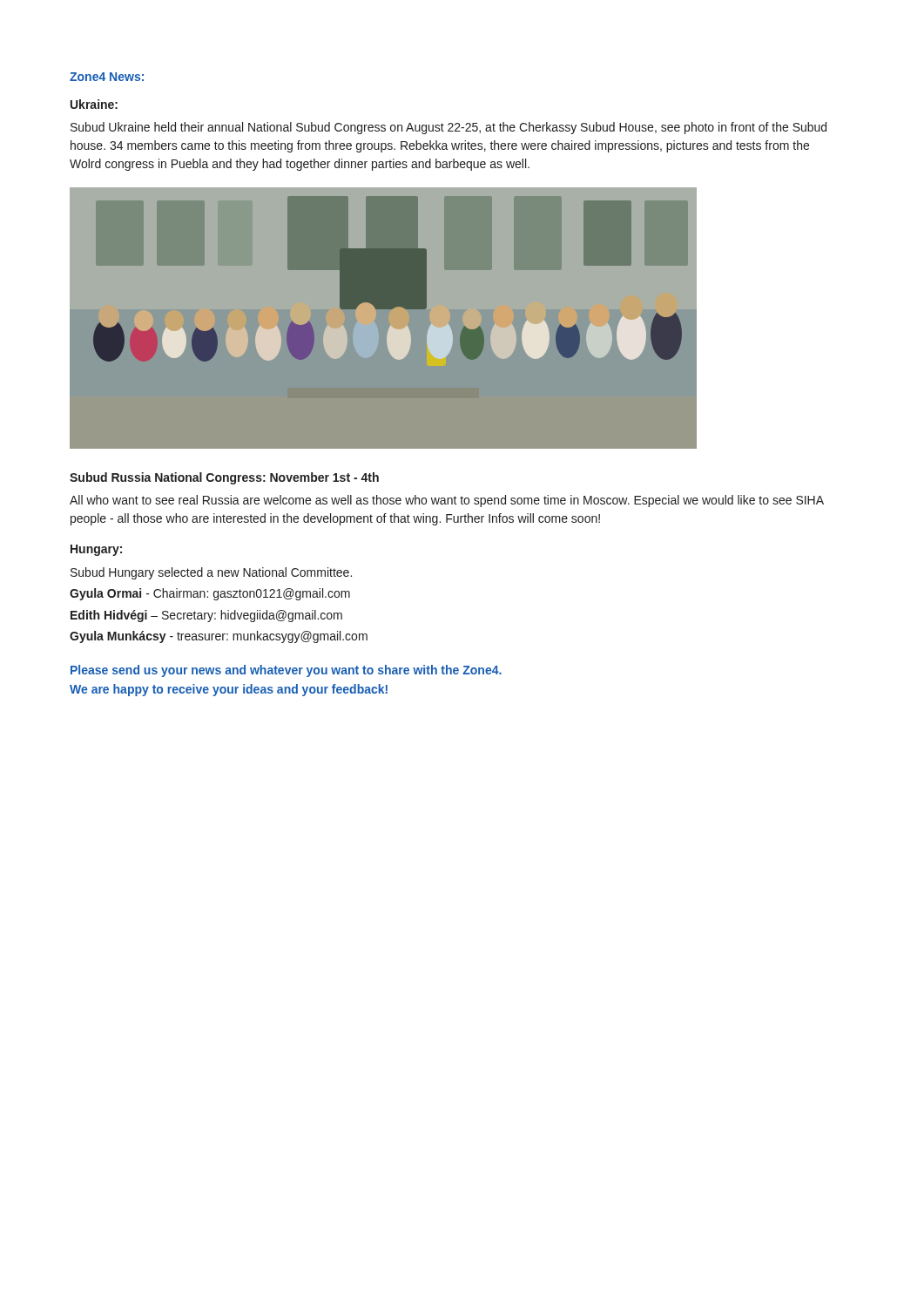The image size is (924, 1307).
Task: Point to the element starting "Subud Ukraine held their annual"
Action: click(453, 146)
